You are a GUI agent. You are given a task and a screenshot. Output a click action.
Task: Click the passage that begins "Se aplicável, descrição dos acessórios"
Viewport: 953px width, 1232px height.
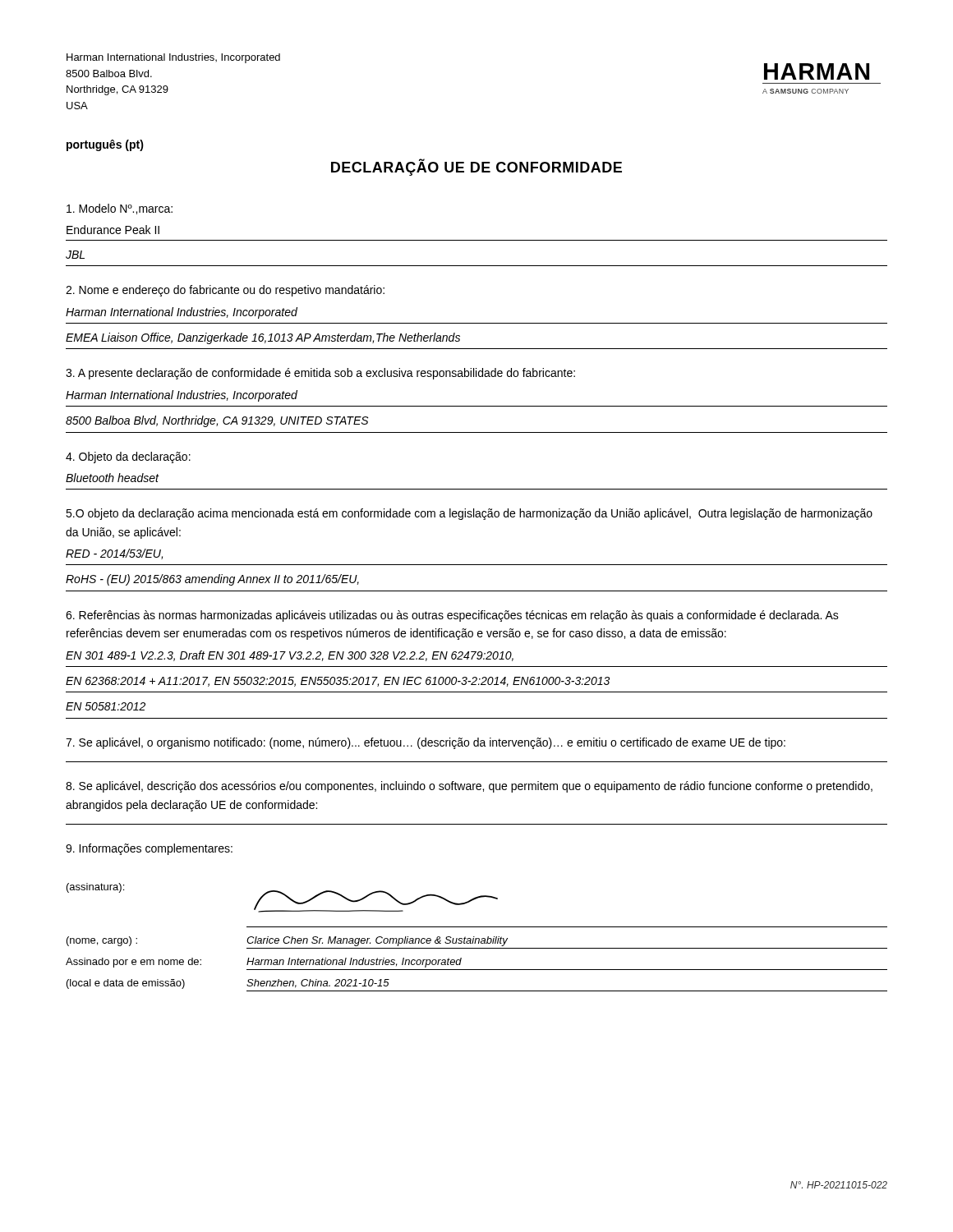[476, 801]
